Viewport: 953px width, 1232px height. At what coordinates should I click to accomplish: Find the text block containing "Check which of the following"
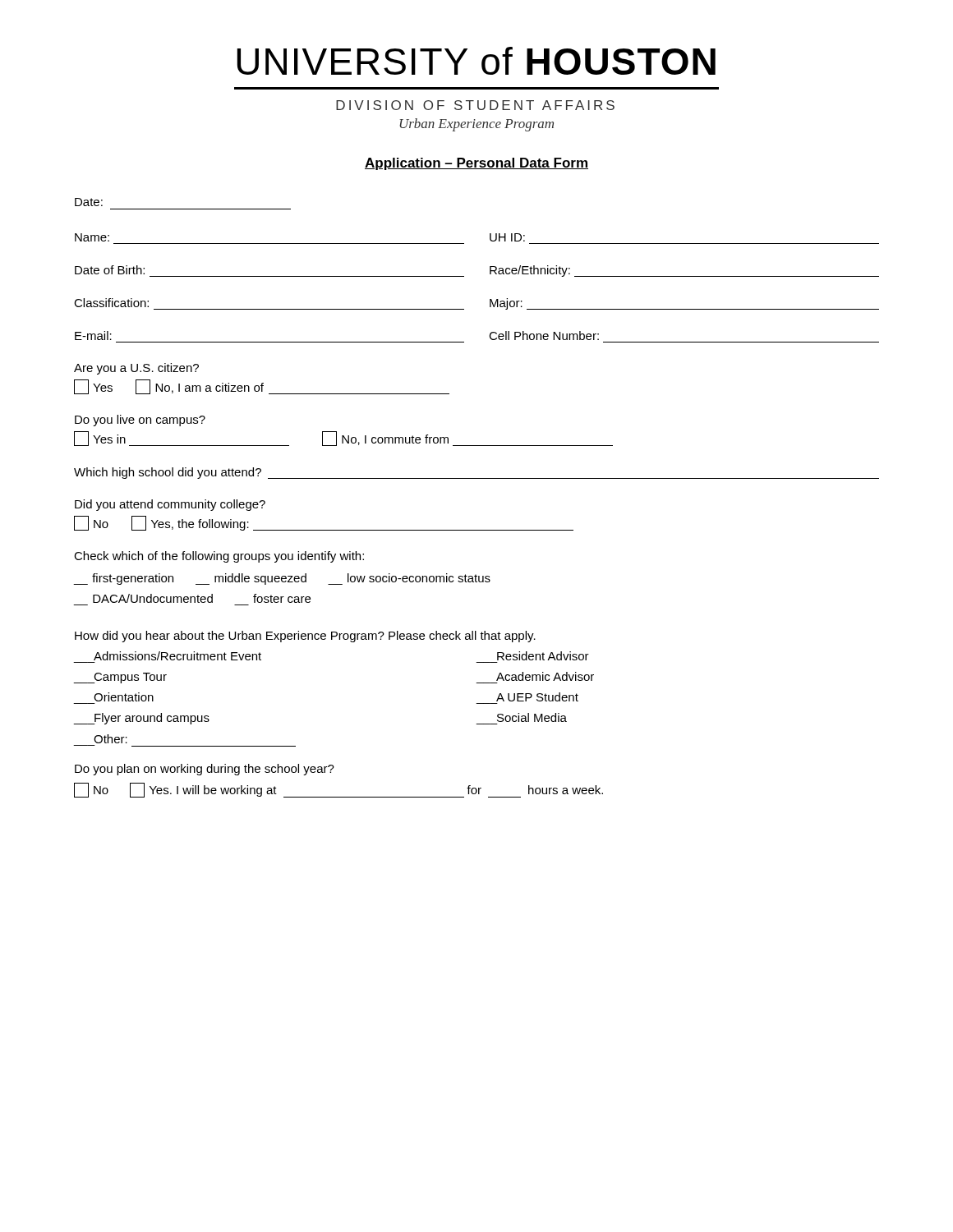[x=476, y=577]
